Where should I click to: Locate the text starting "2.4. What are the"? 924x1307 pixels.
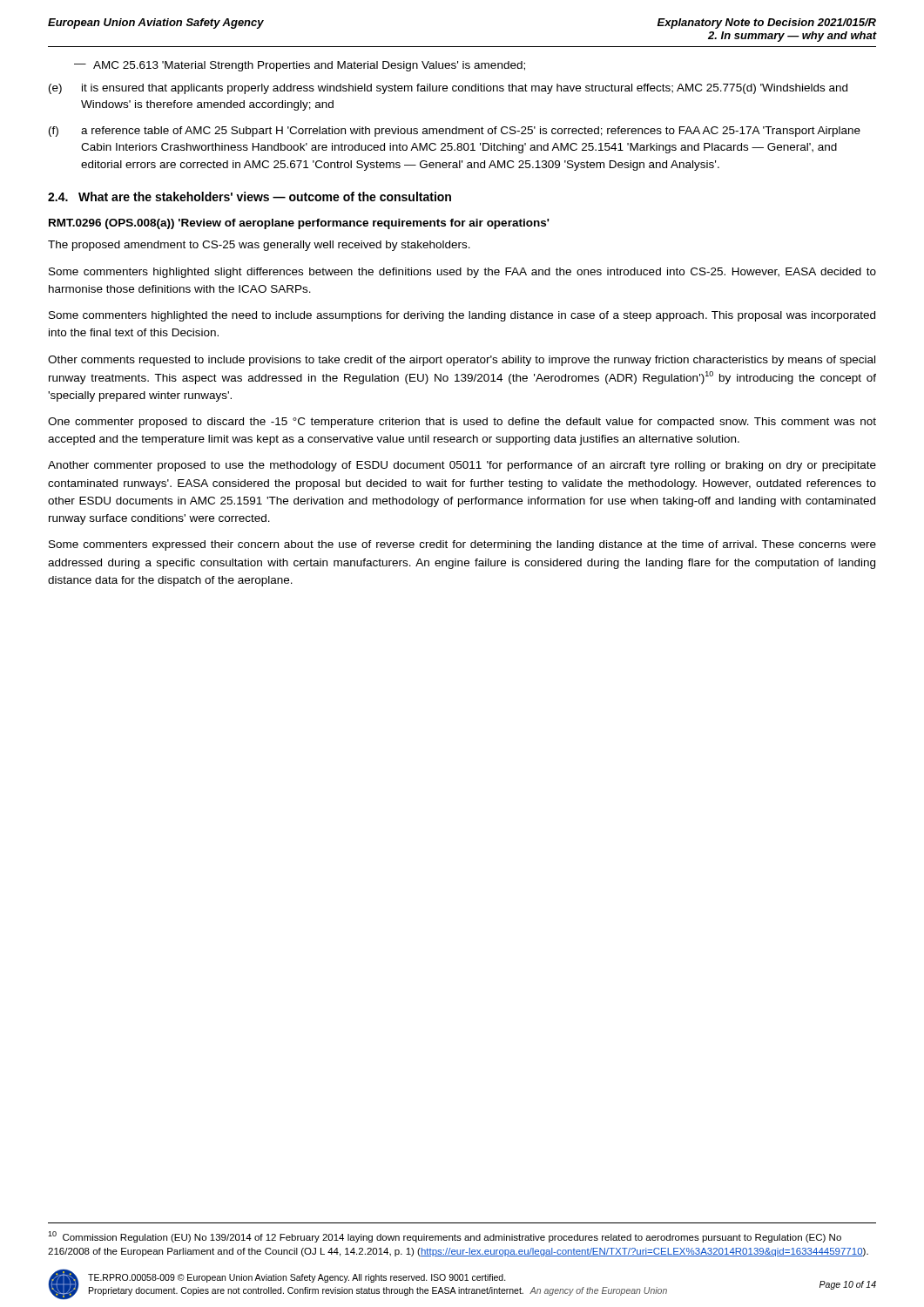[x=250, y=197]
